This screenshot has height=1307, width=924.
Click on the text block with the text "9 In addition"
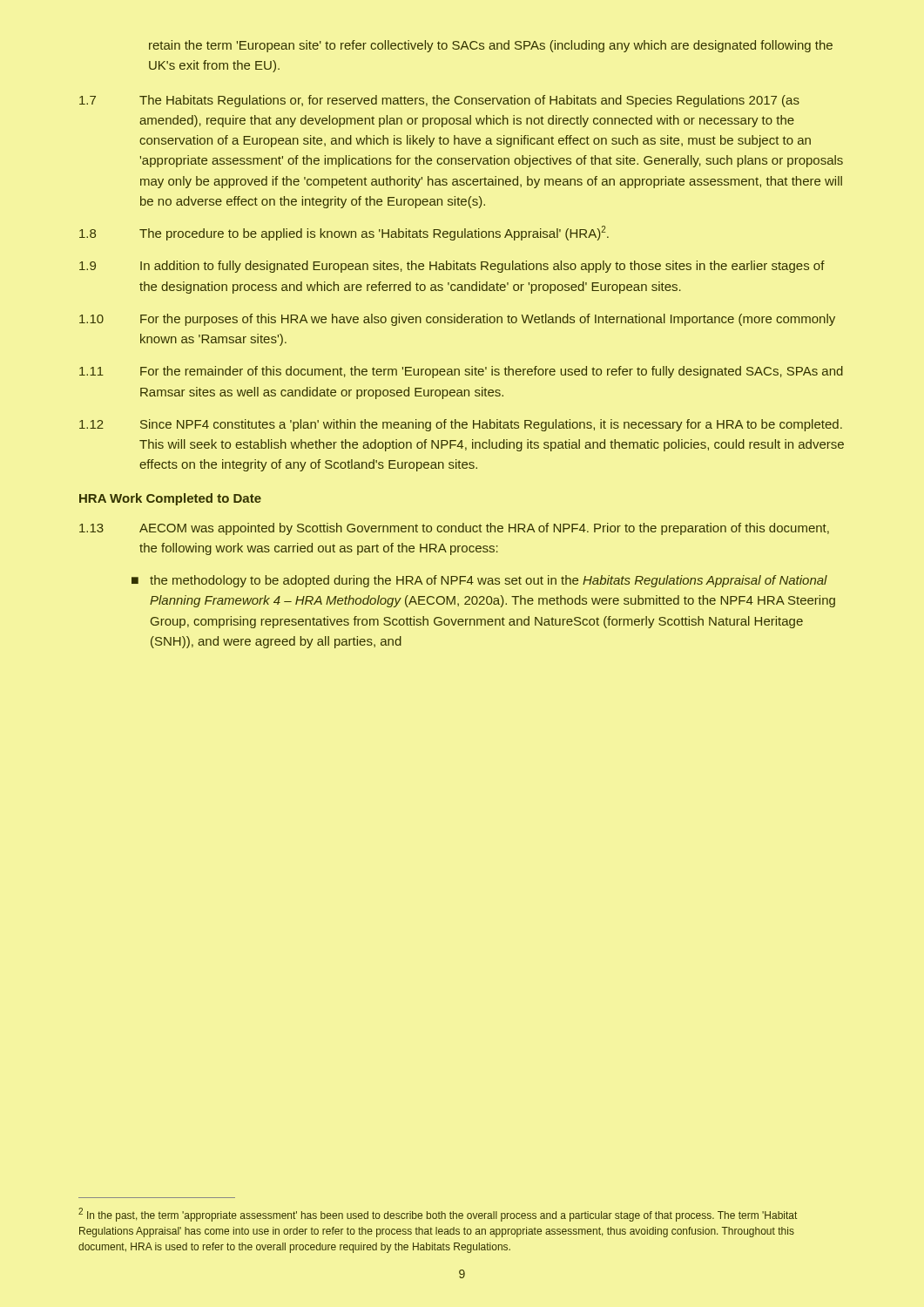462,276
